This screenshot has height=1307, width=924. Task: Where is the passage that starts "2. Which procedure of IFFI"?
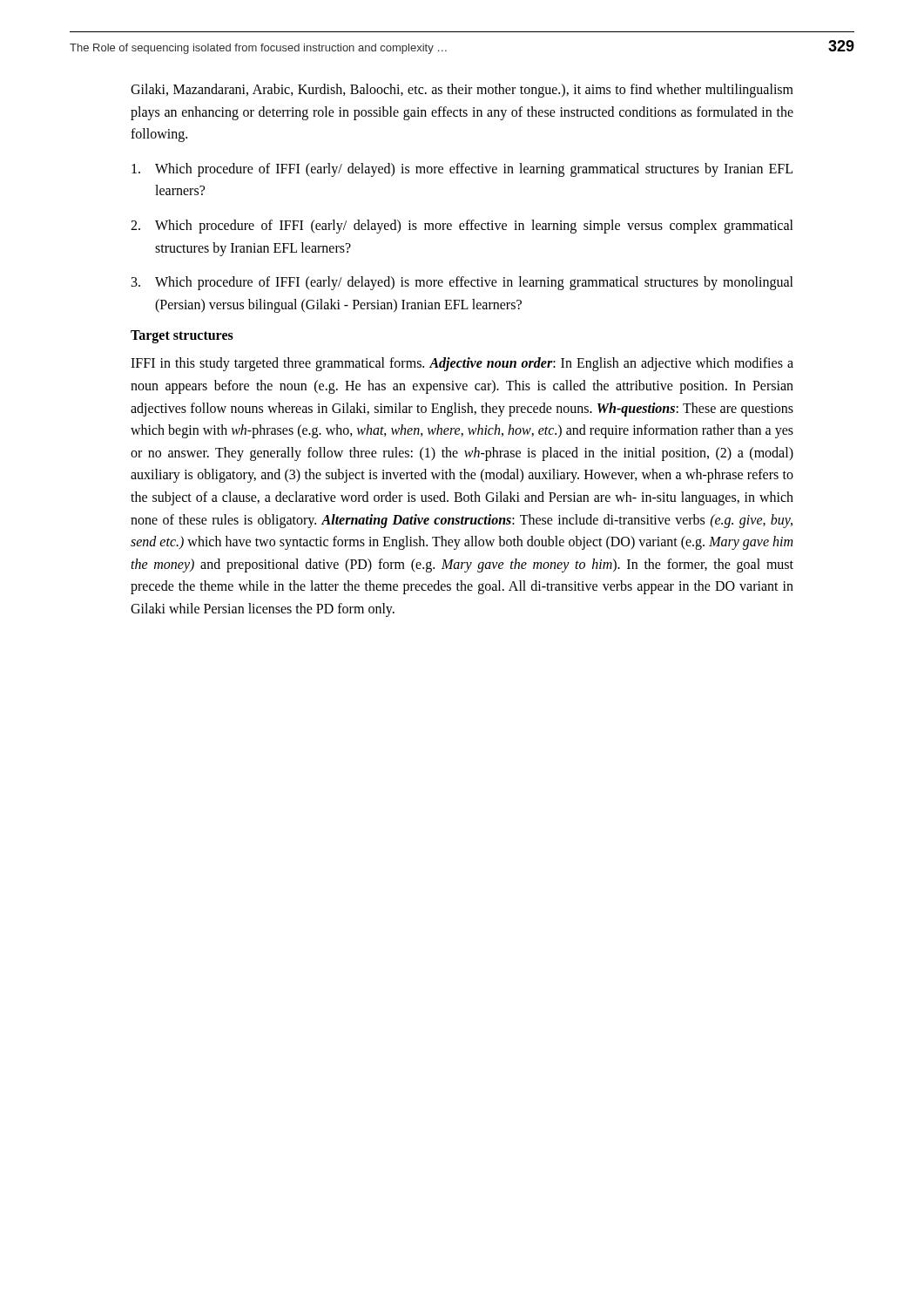pyautogui.click(x=462, y=237)
